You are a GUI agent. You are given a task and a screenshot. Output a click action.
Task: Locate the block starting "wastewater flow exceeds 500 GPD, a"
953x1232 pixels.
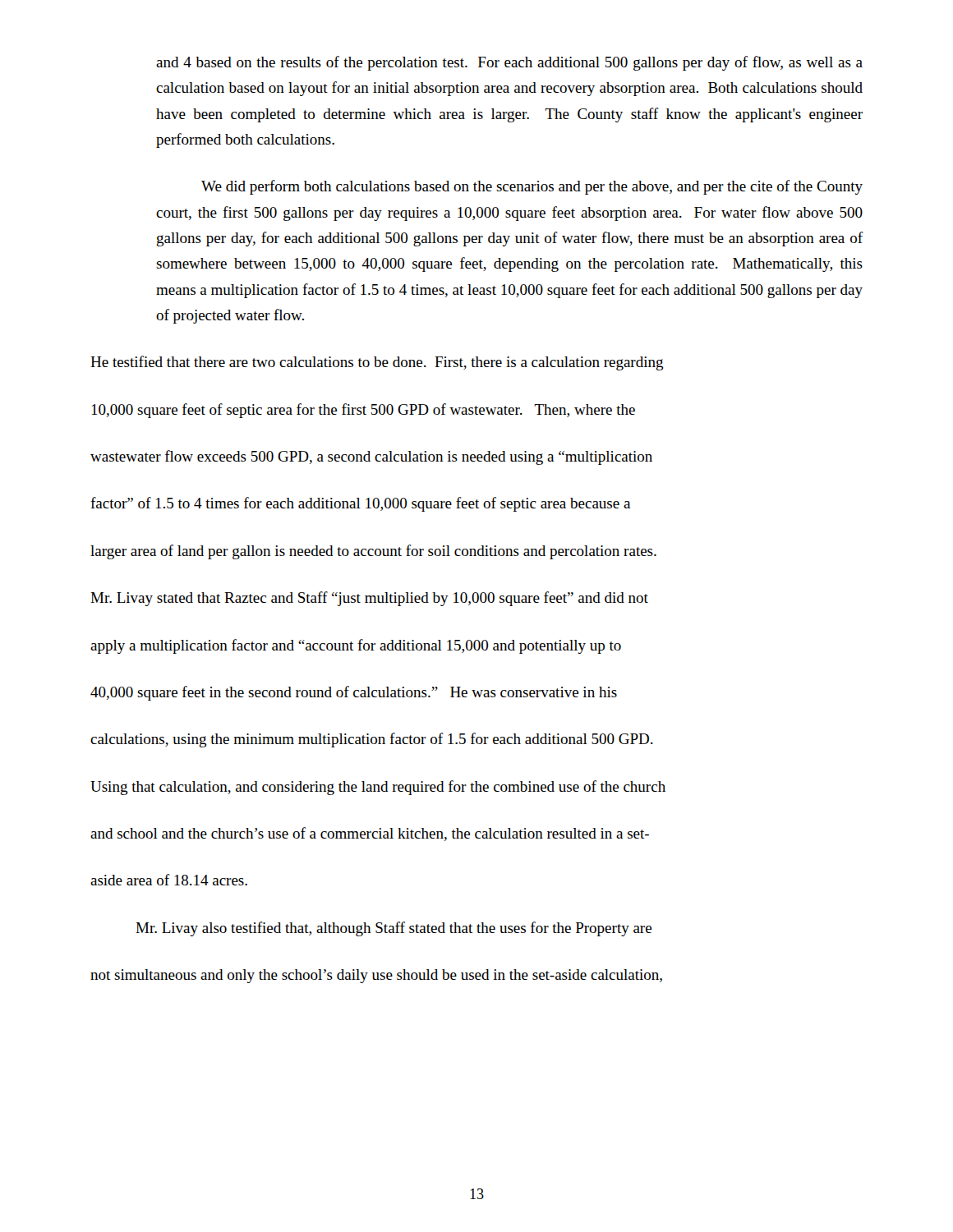click(371, 456)
